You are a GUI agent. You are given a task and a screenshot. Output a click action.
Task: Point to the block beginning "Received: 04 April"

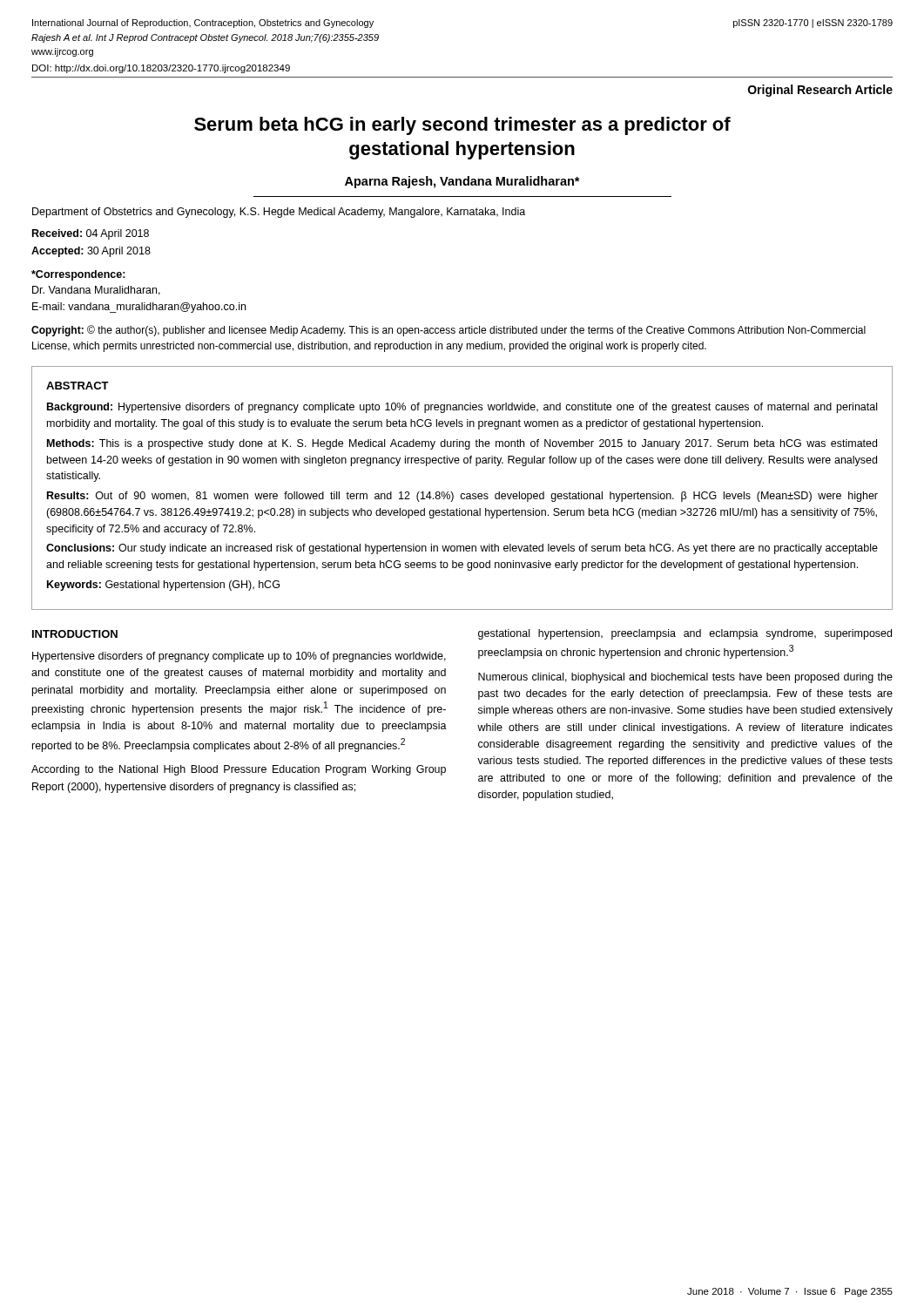click(x=91, y=242)
